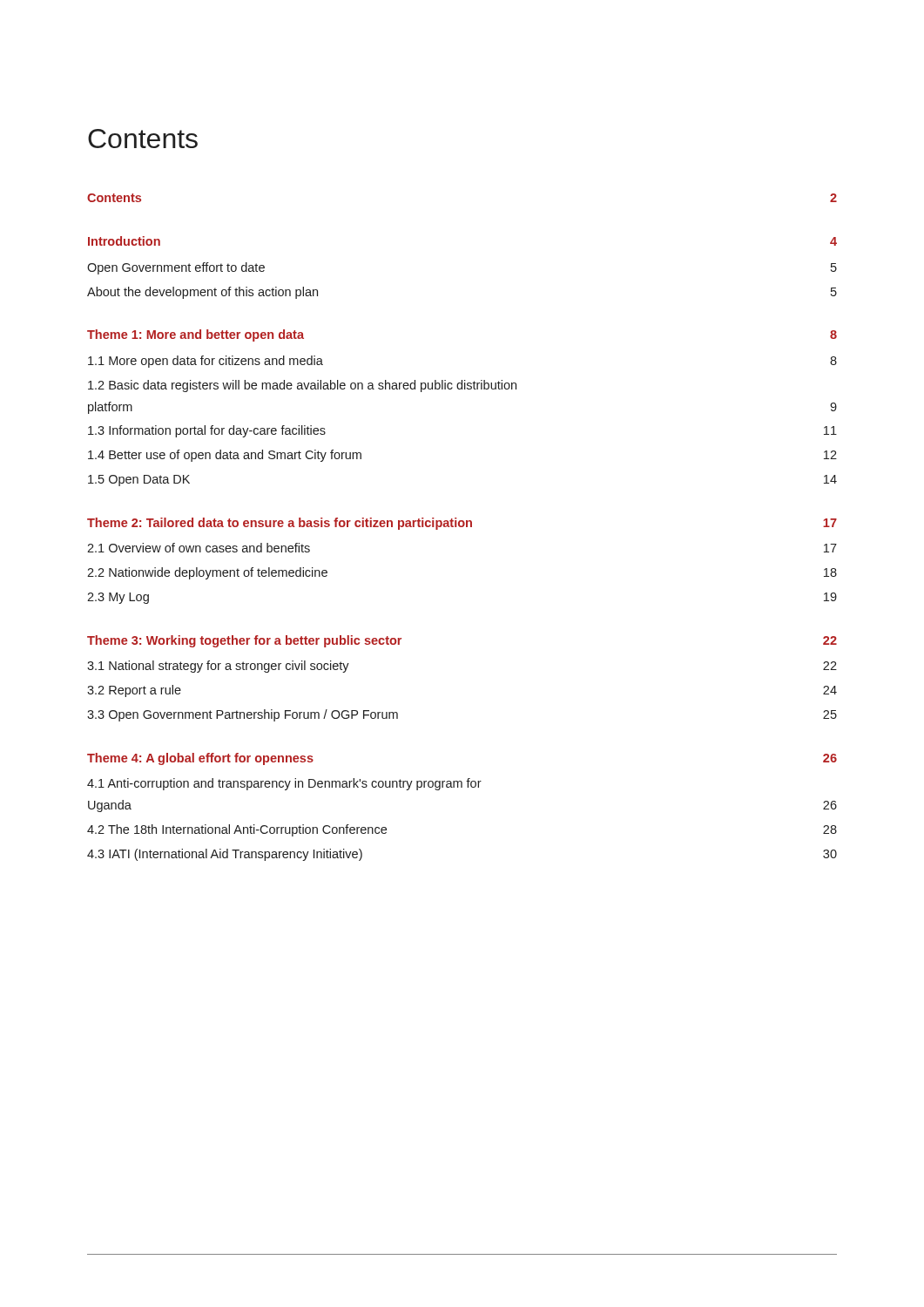Click the passage that begins "3.3 Open Government Partnership"

(241, 715)
